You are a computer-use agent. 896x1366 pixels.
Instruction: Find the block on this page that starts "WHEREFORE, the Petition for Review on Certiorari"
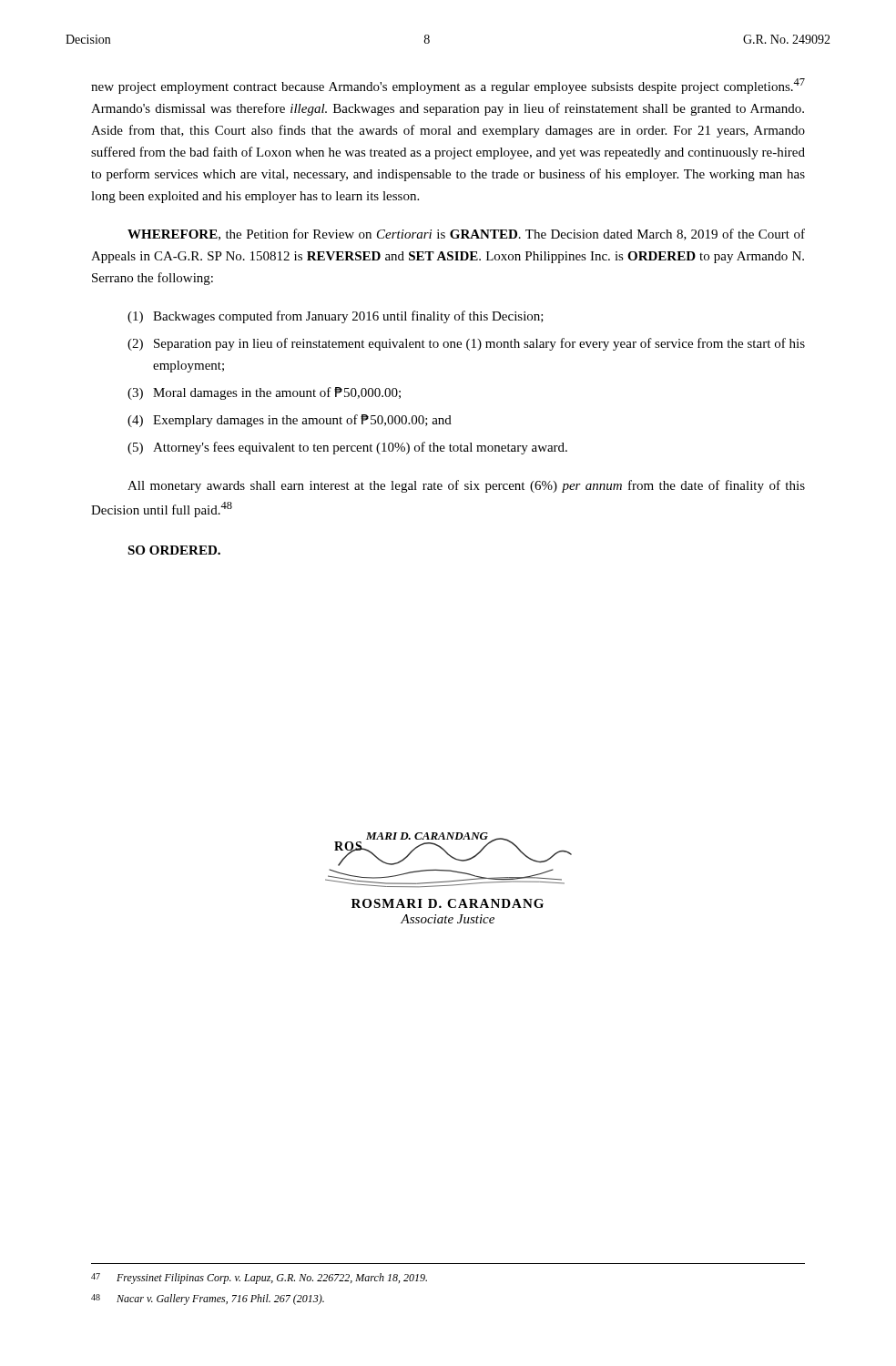448,256
